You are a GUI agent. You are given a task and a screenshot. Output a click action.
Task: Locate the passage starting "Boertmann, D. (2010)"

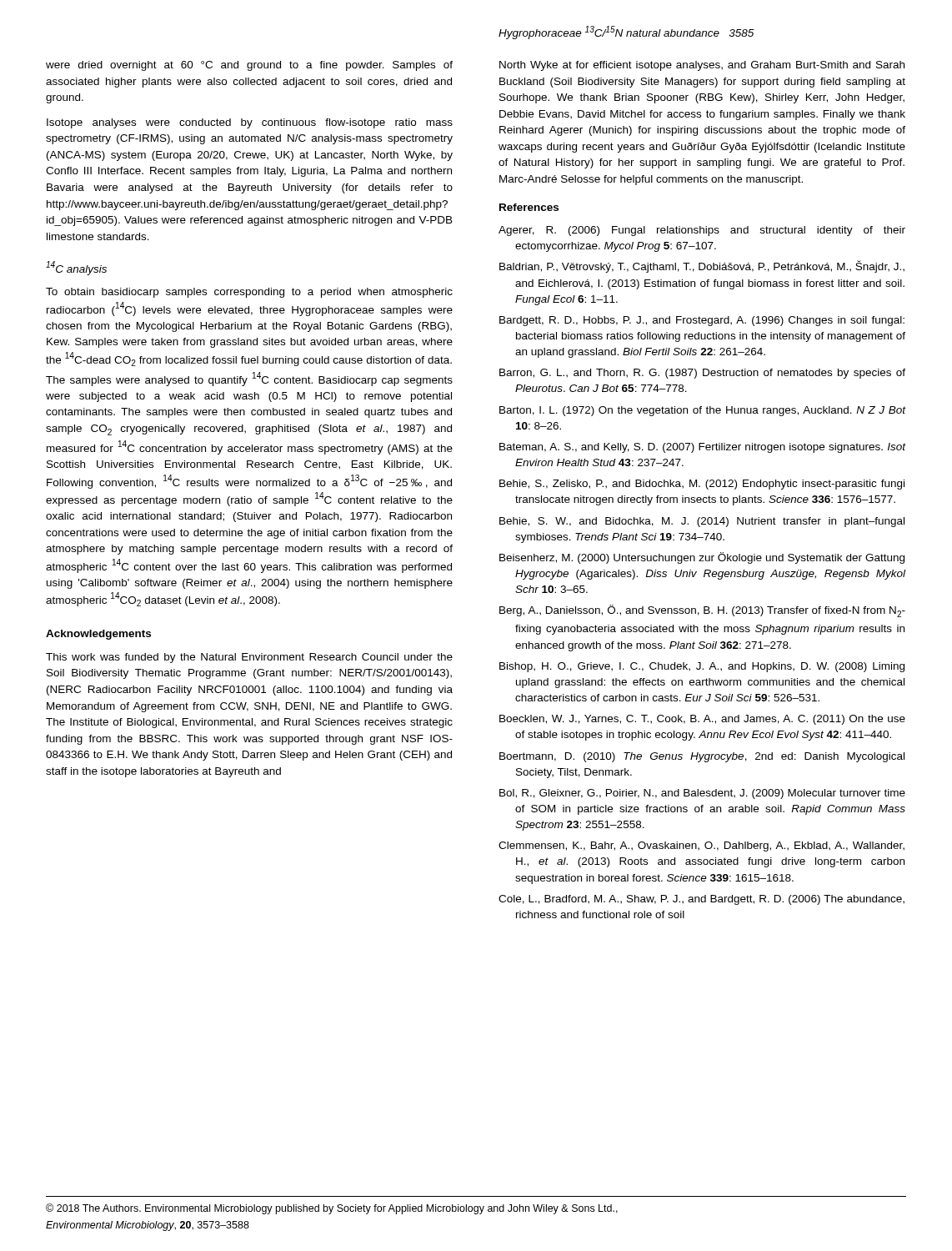(x=702, y=764)
